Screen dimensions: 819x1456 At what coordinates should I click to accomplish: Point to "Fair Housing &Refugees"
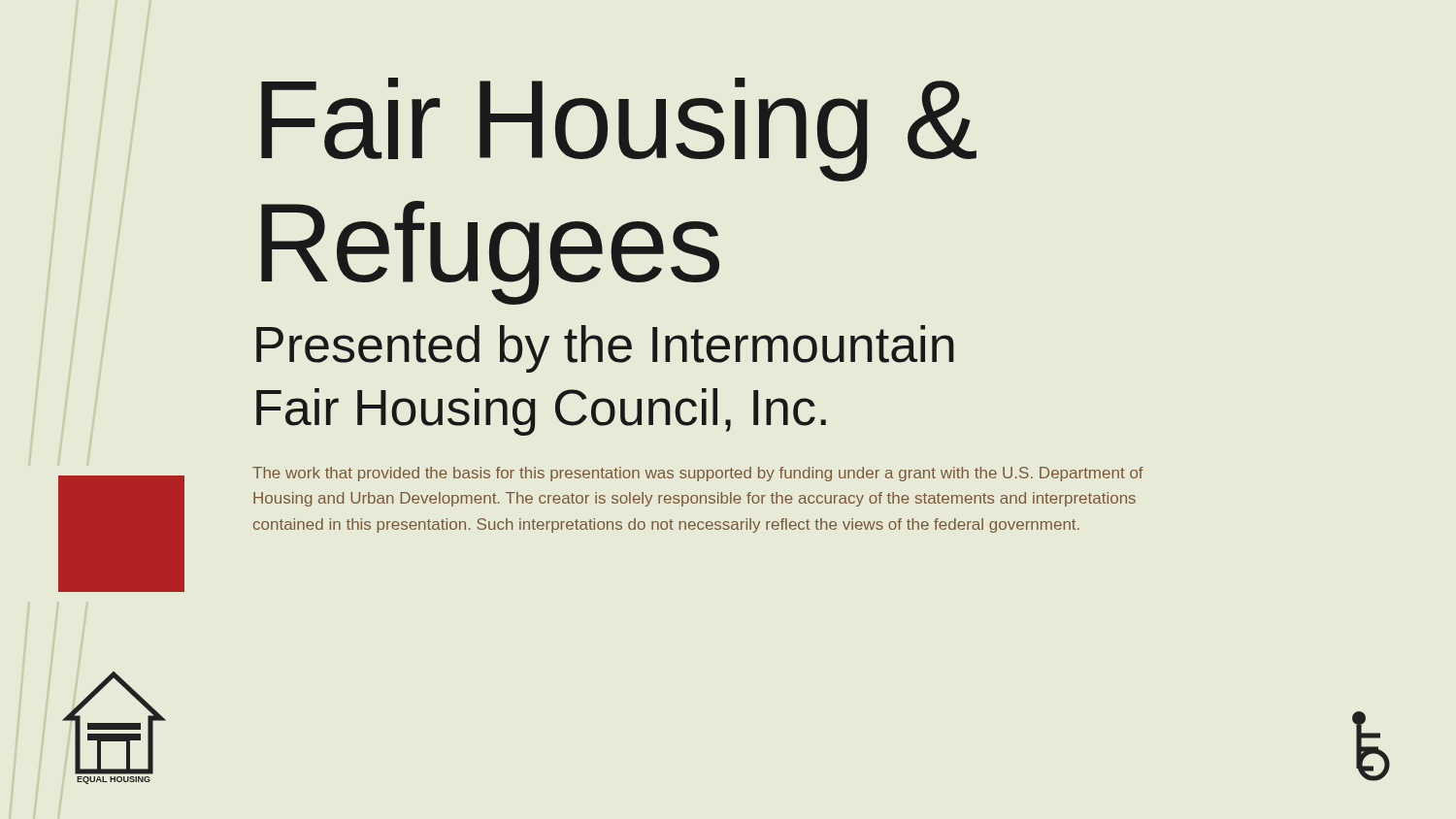[x=835, y=181]
